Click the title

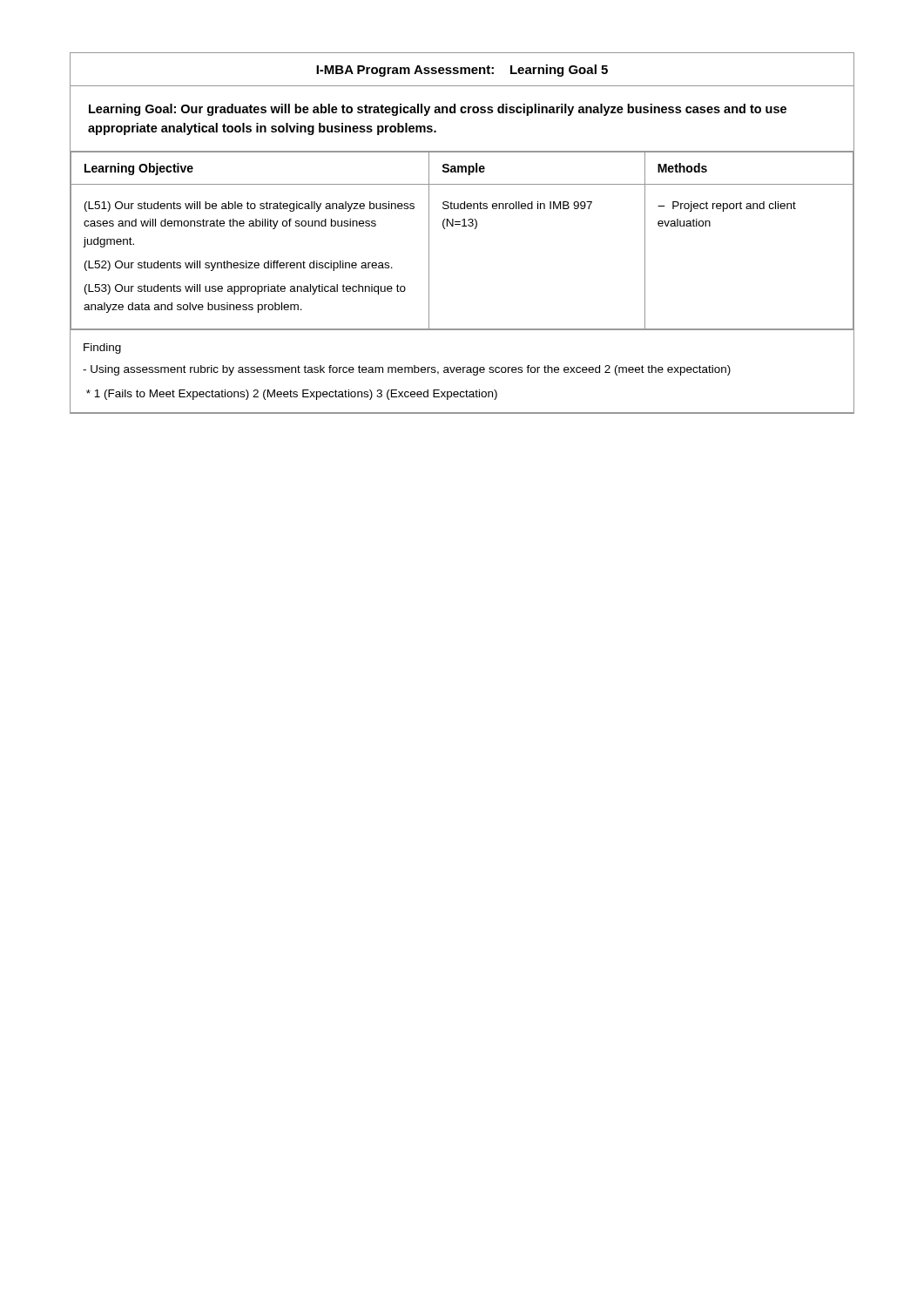coord(462,69)
